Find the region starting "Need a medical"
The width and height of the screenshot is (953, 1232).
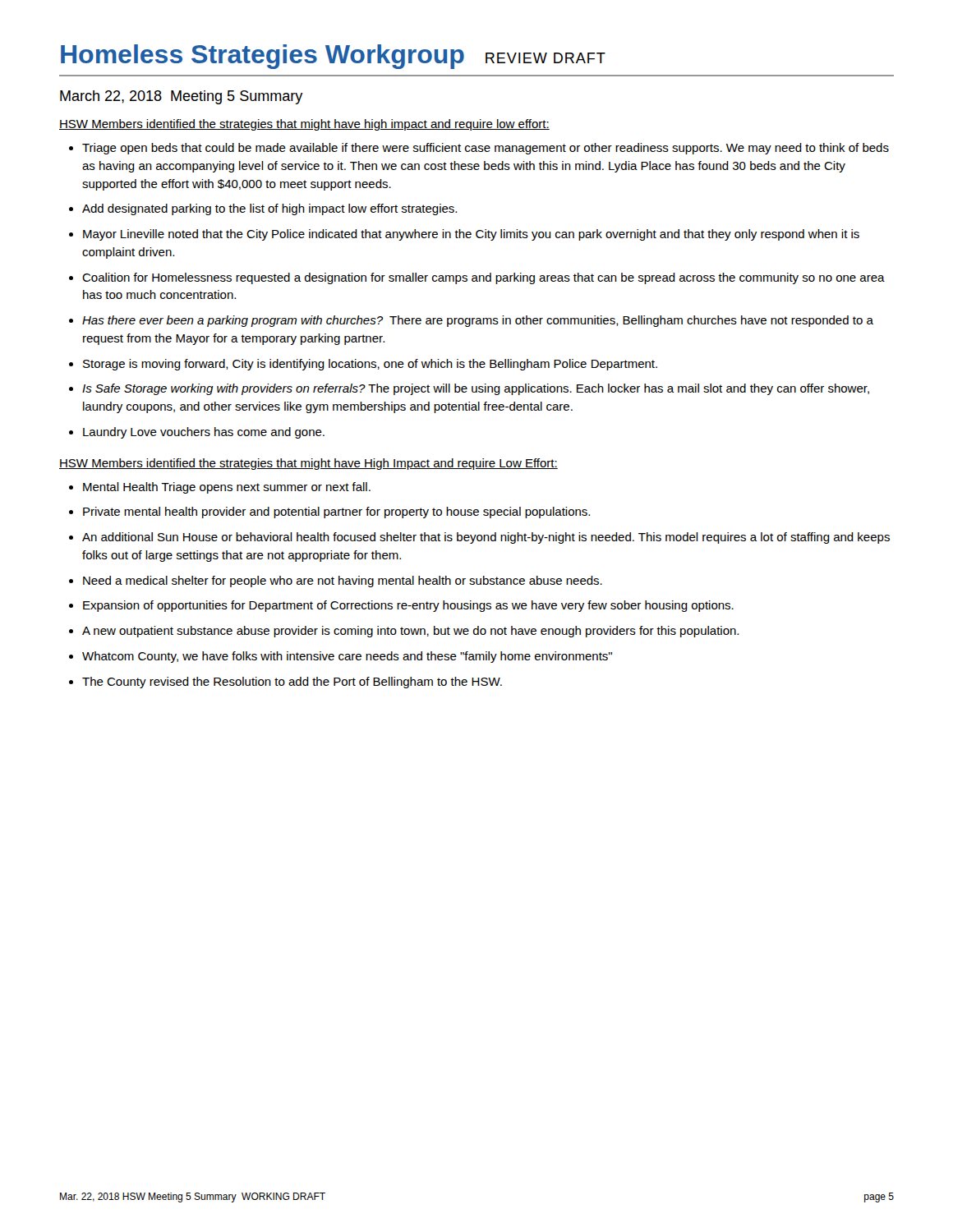click(x=342, y=580)
